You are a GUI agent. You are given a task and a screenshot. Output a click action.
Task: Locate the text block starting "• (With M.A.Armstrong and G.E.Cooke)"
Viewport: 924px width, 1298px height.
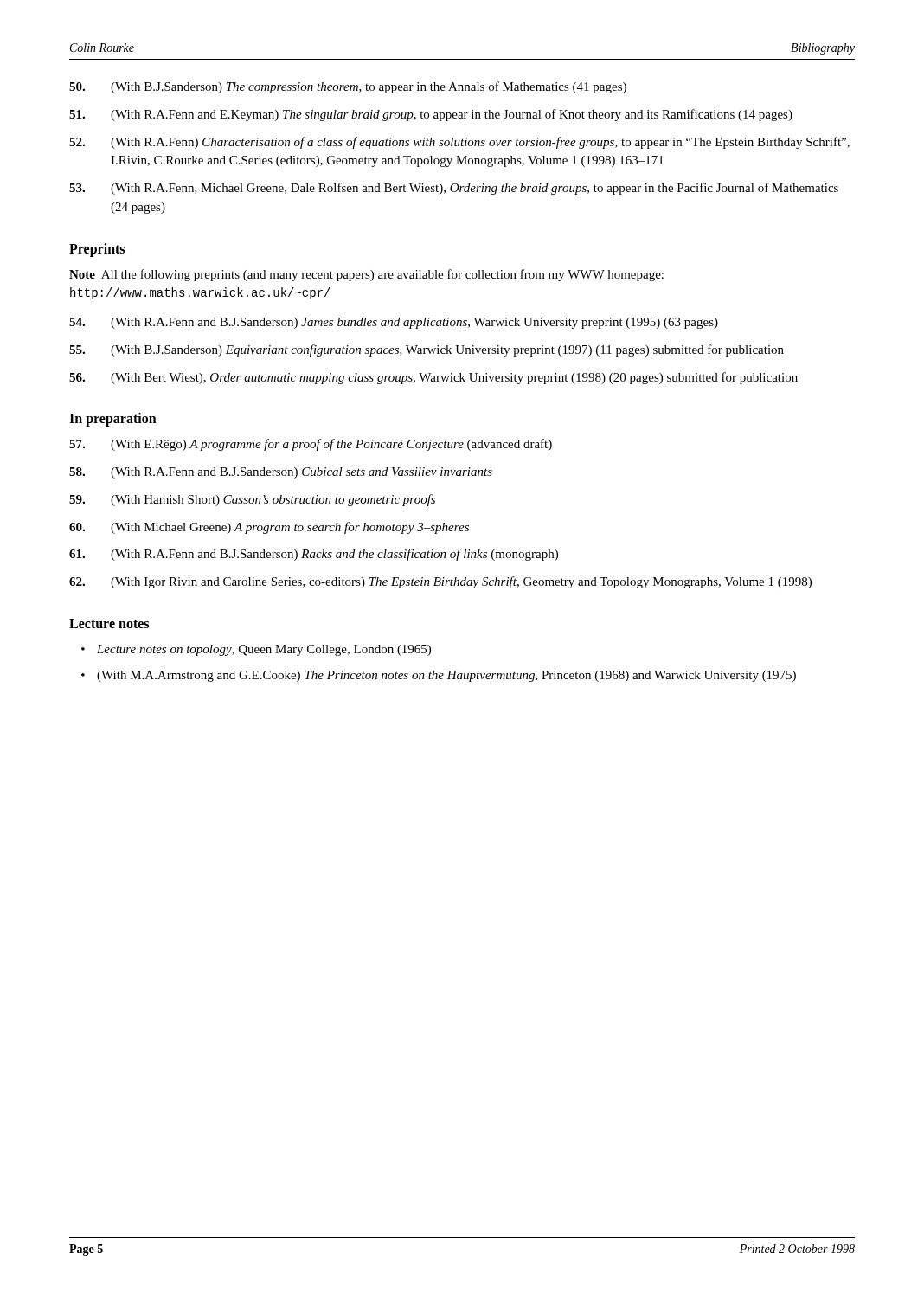(x=462, y=675)
